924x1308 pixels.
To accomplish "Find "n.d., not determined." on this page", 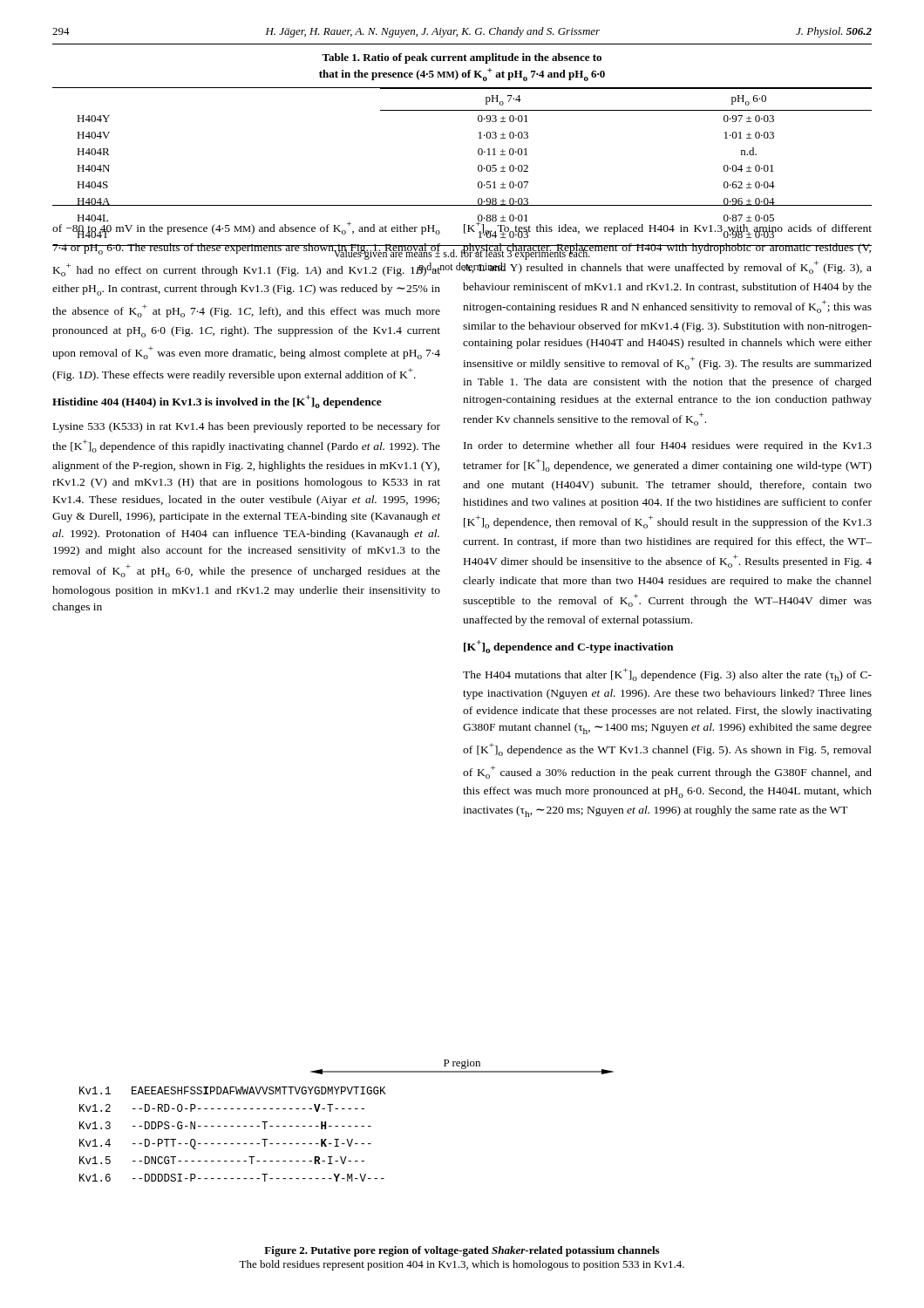I will [462, 267].
